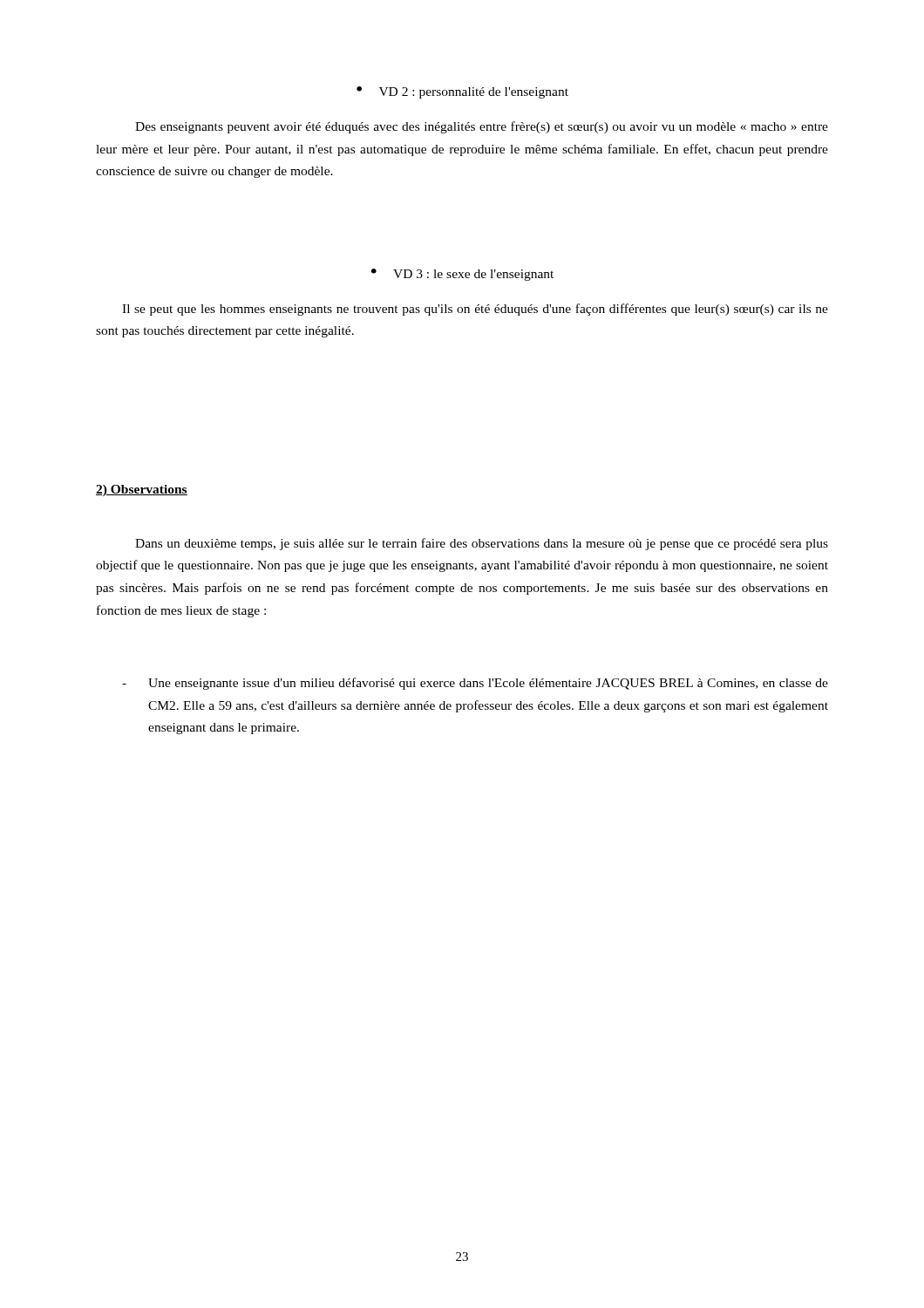924x1308 pixels.
Task: Where is the passage that starts "Des enseignants peuvent avoir été éduqués avec des"?
Action: 462,148
